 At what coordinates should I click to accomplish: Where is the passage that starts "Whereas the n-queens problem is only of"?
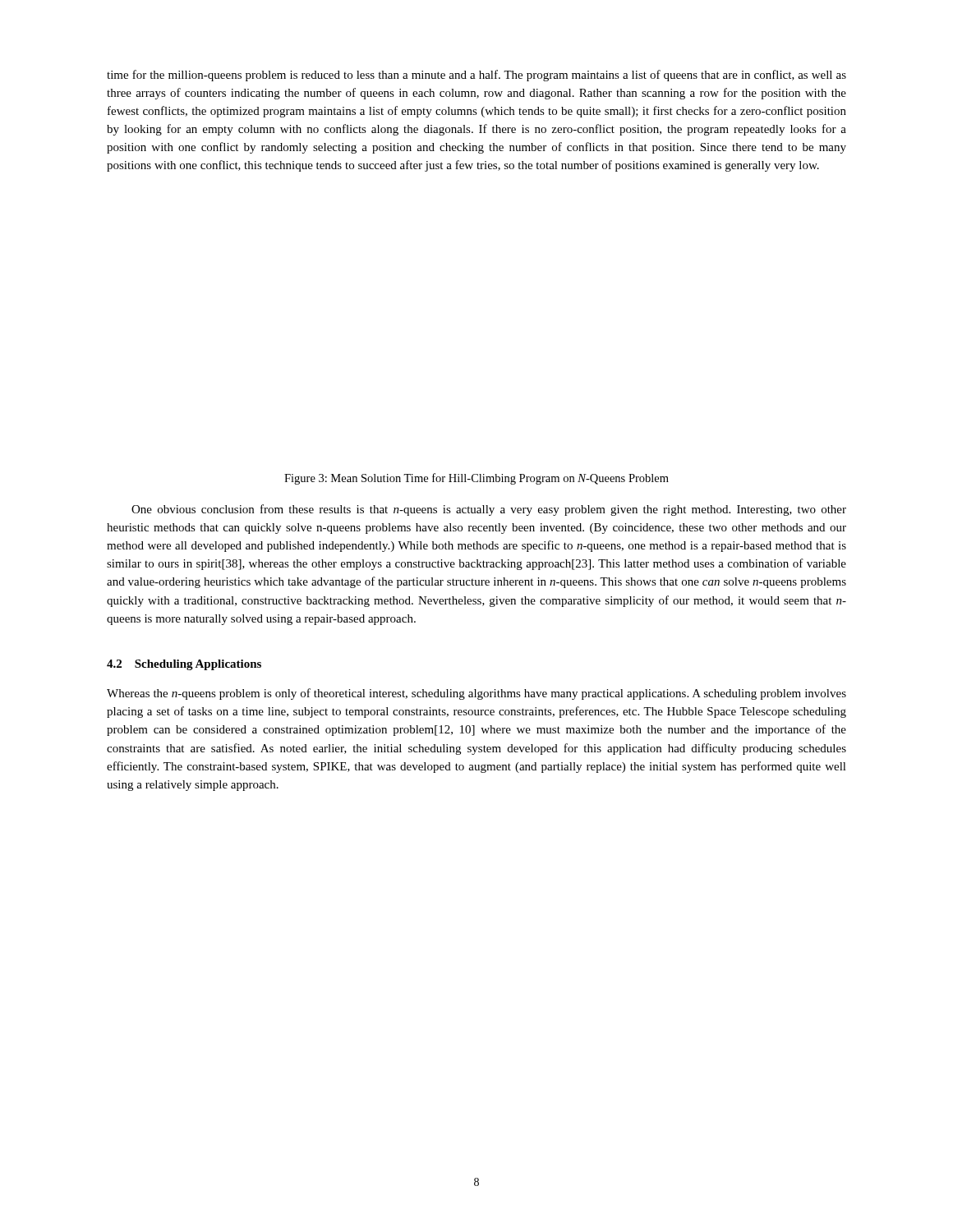pyautogui.click(x=476, y=739)
